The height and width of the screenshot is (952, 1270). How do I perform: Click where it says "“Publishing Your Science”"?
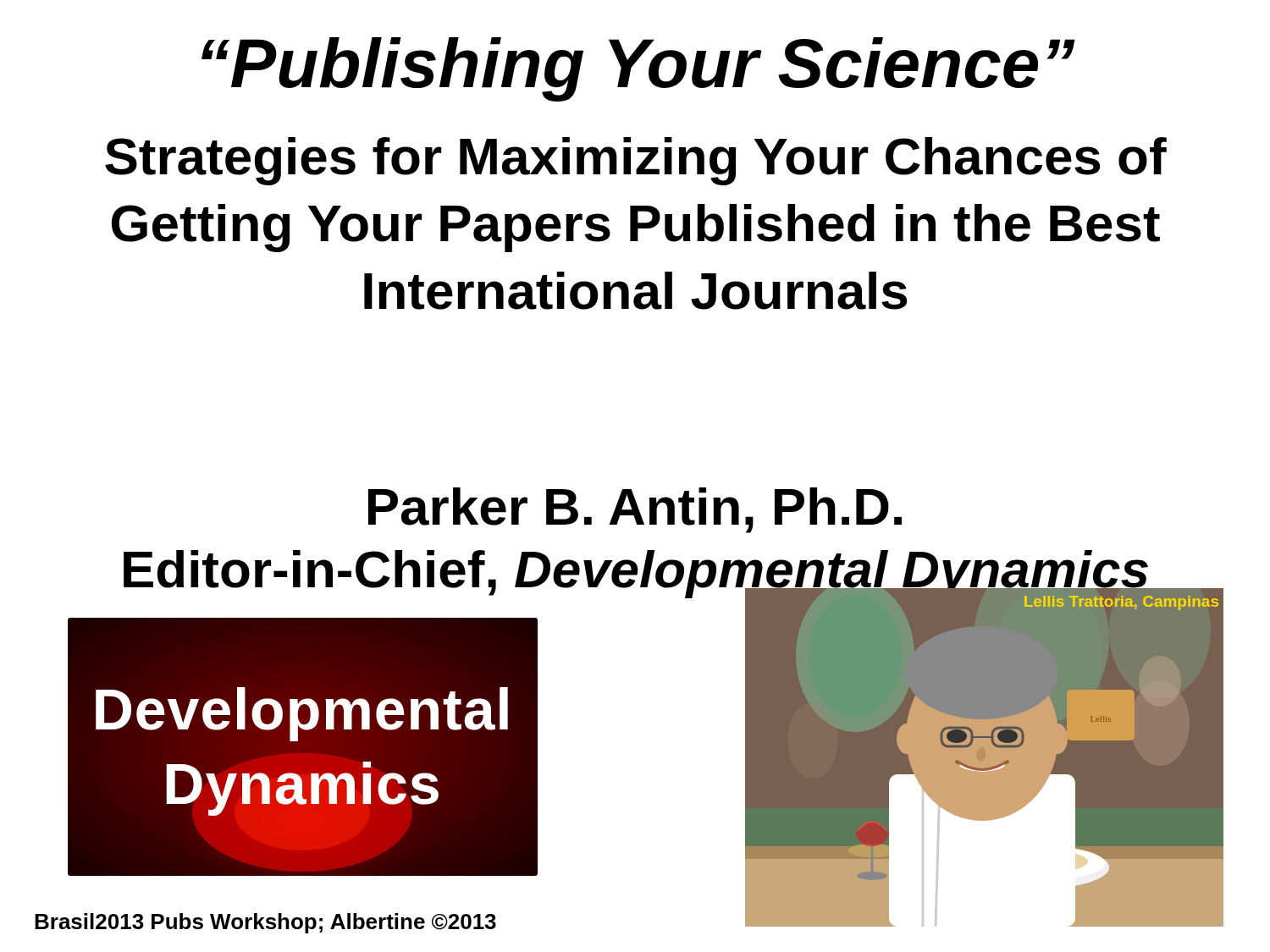(x=635, y=63)
